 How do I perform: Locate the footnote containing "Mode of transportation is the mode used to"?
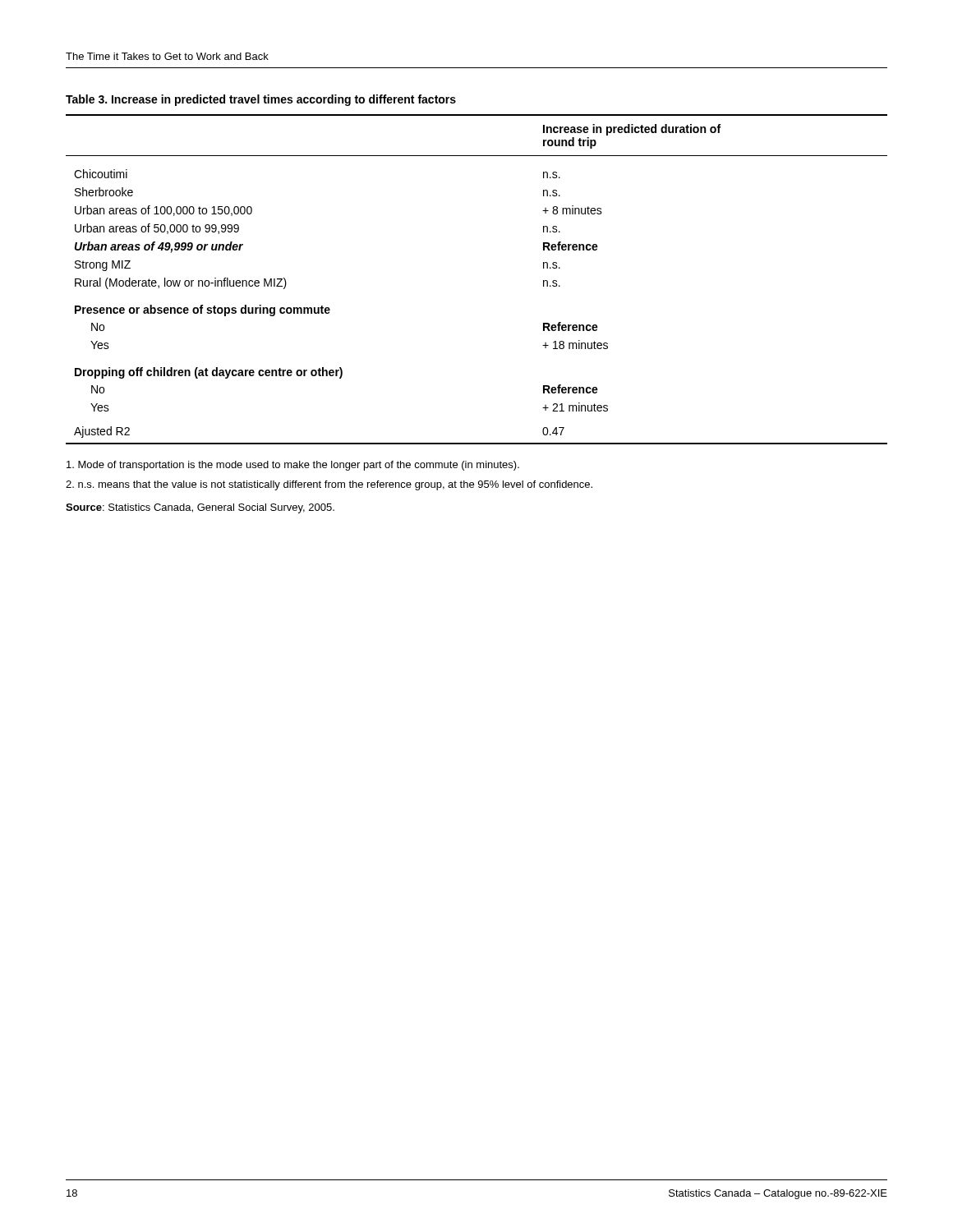tap(293, 464)
